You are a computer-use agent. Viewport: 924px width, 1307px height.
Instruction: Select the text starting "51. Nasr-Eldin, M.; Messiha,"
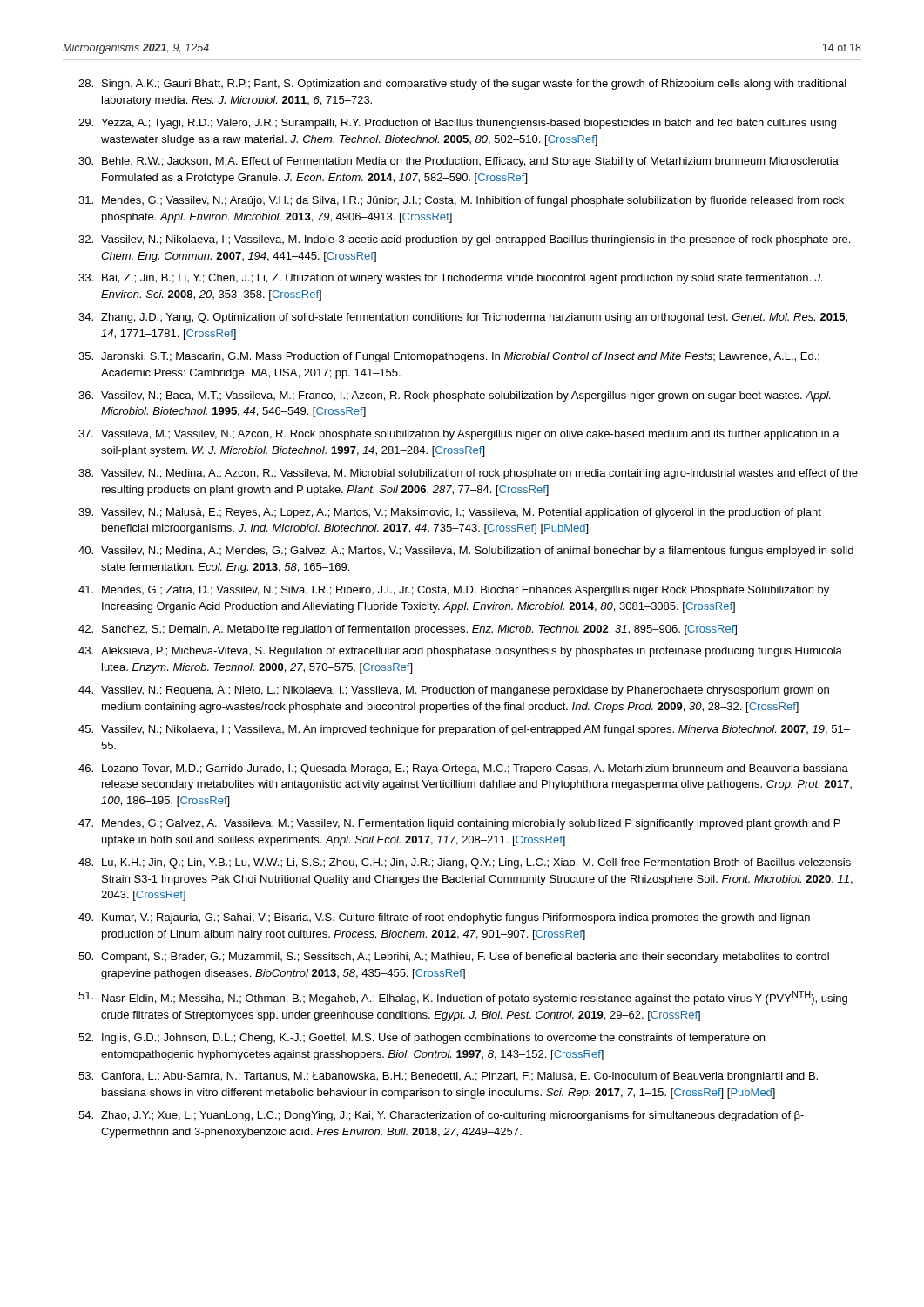point(462,1006)
